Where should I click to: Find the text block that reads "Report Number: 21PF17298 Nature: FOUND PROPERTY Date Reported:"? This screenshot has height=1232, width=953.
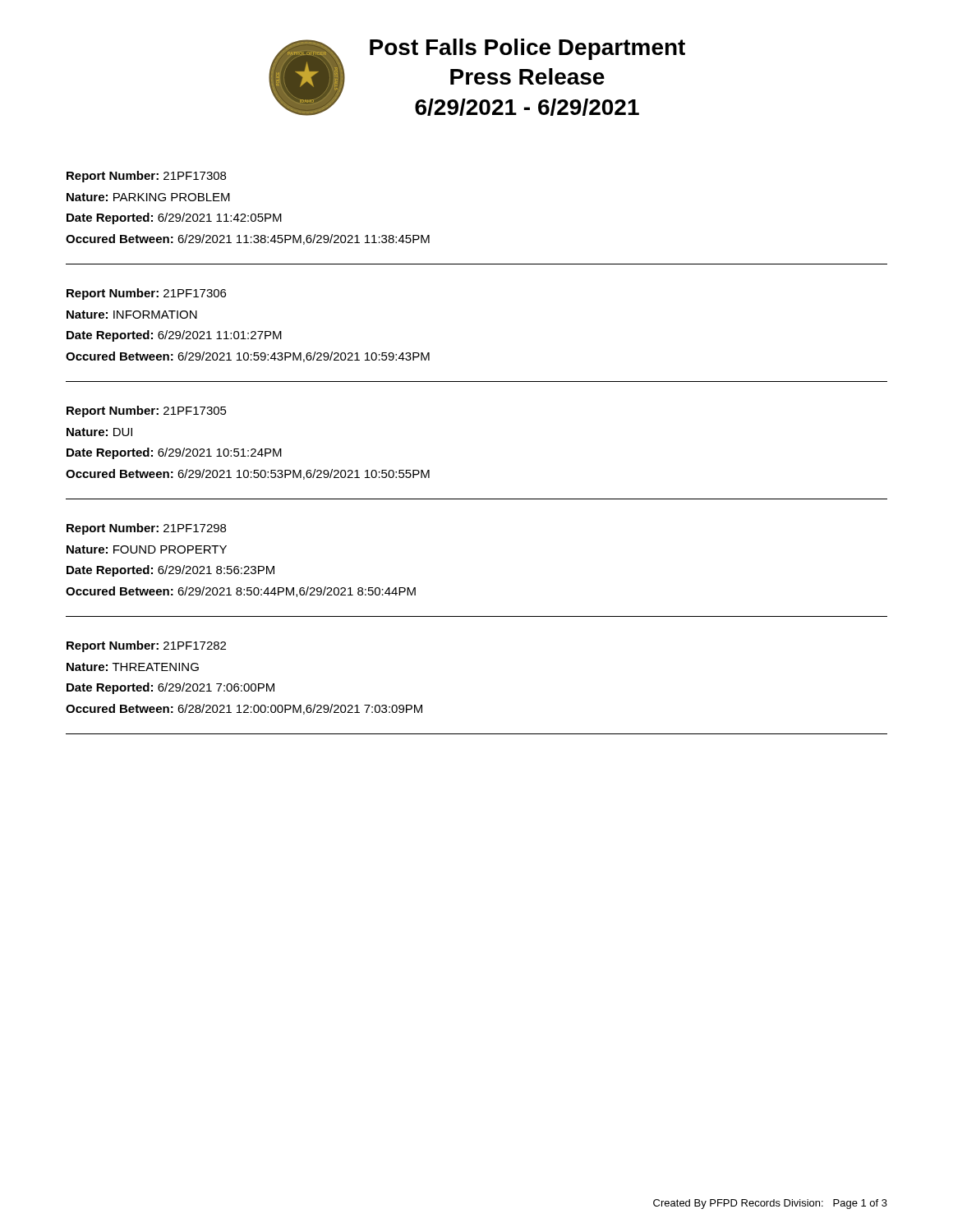pos(146,529)
